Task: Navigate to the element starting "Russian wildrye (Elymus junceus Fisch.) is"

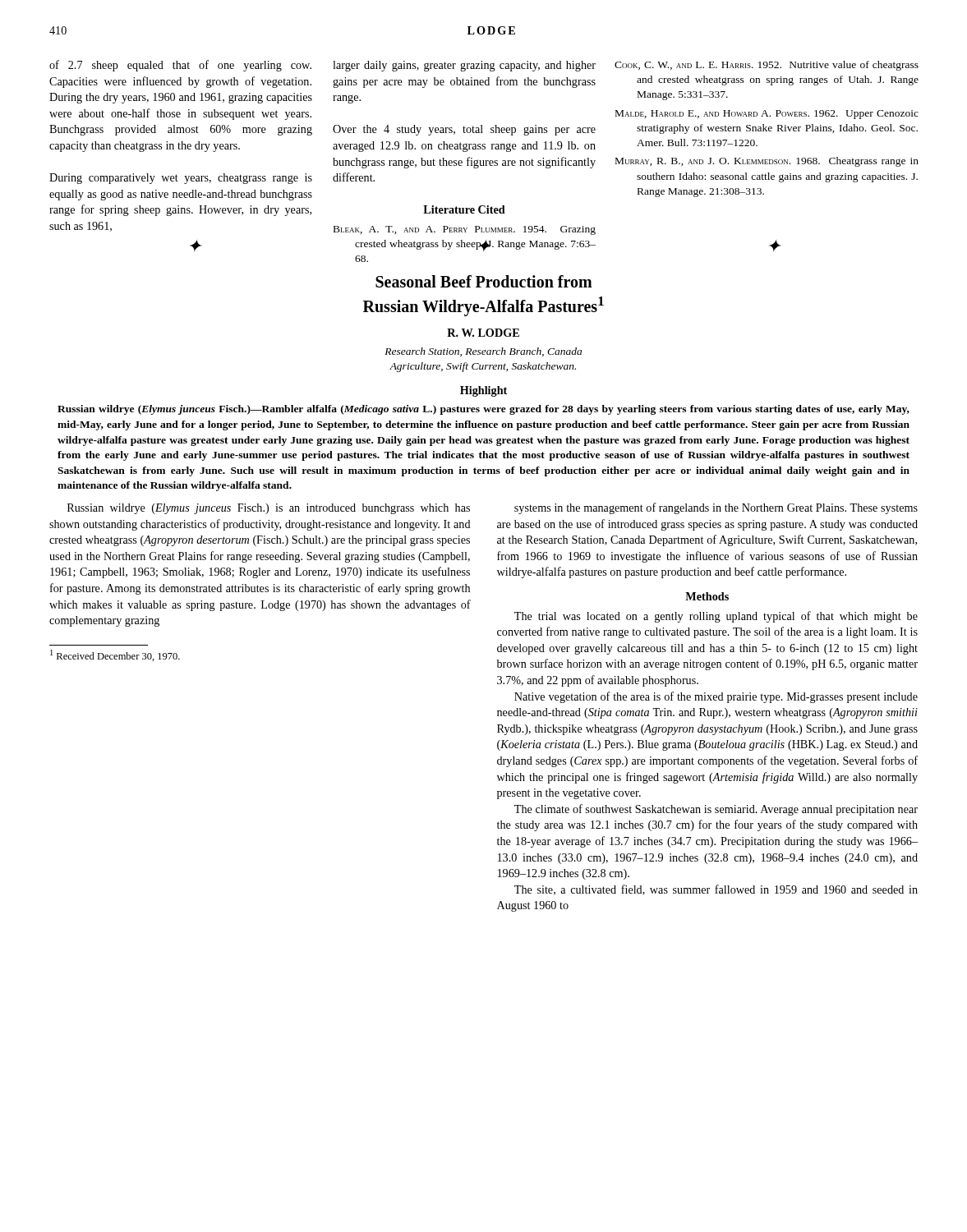Action: pyautogui.click(x=260, y=582)
